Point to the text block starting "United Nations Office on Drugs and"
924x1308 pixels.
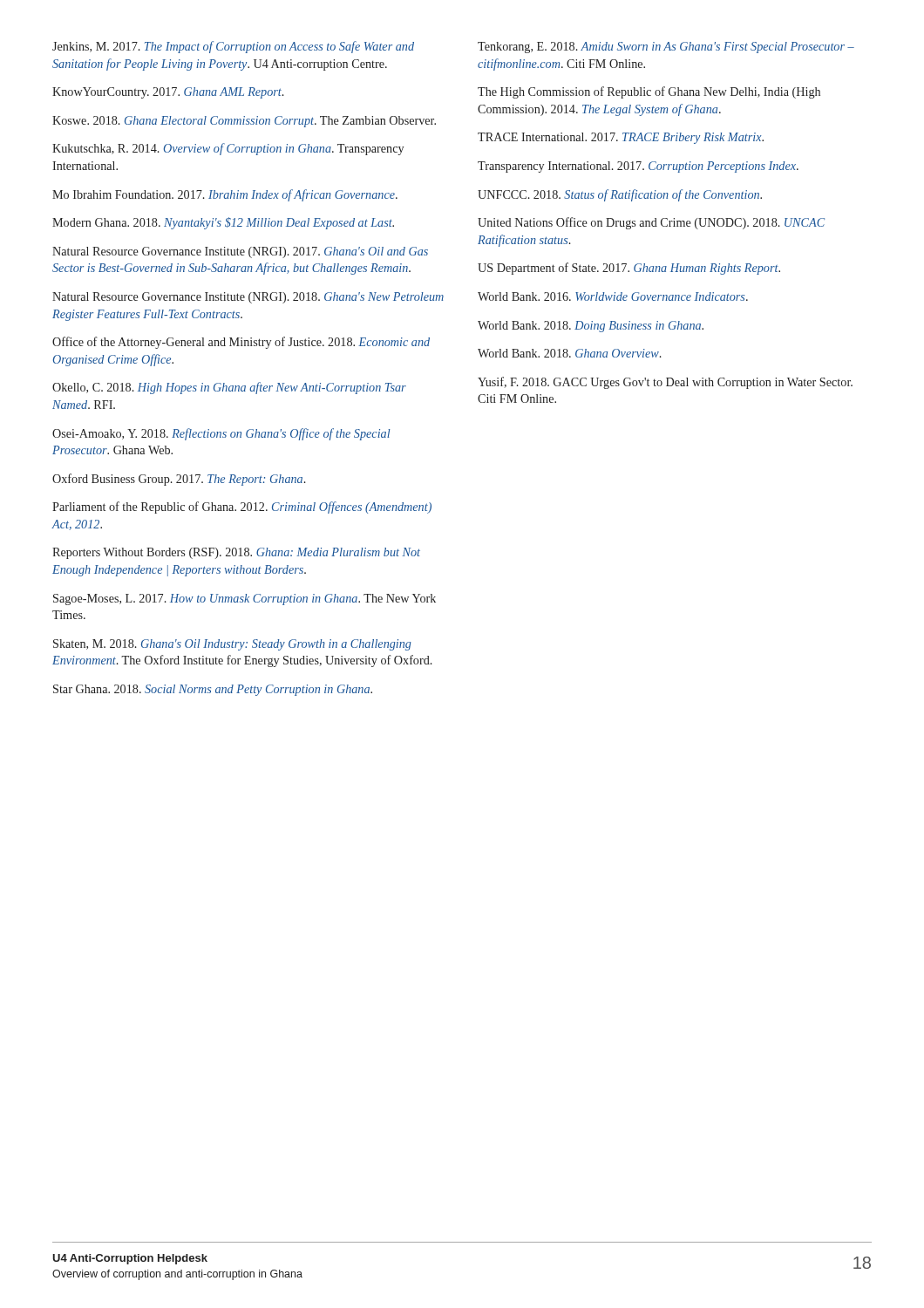651,231
